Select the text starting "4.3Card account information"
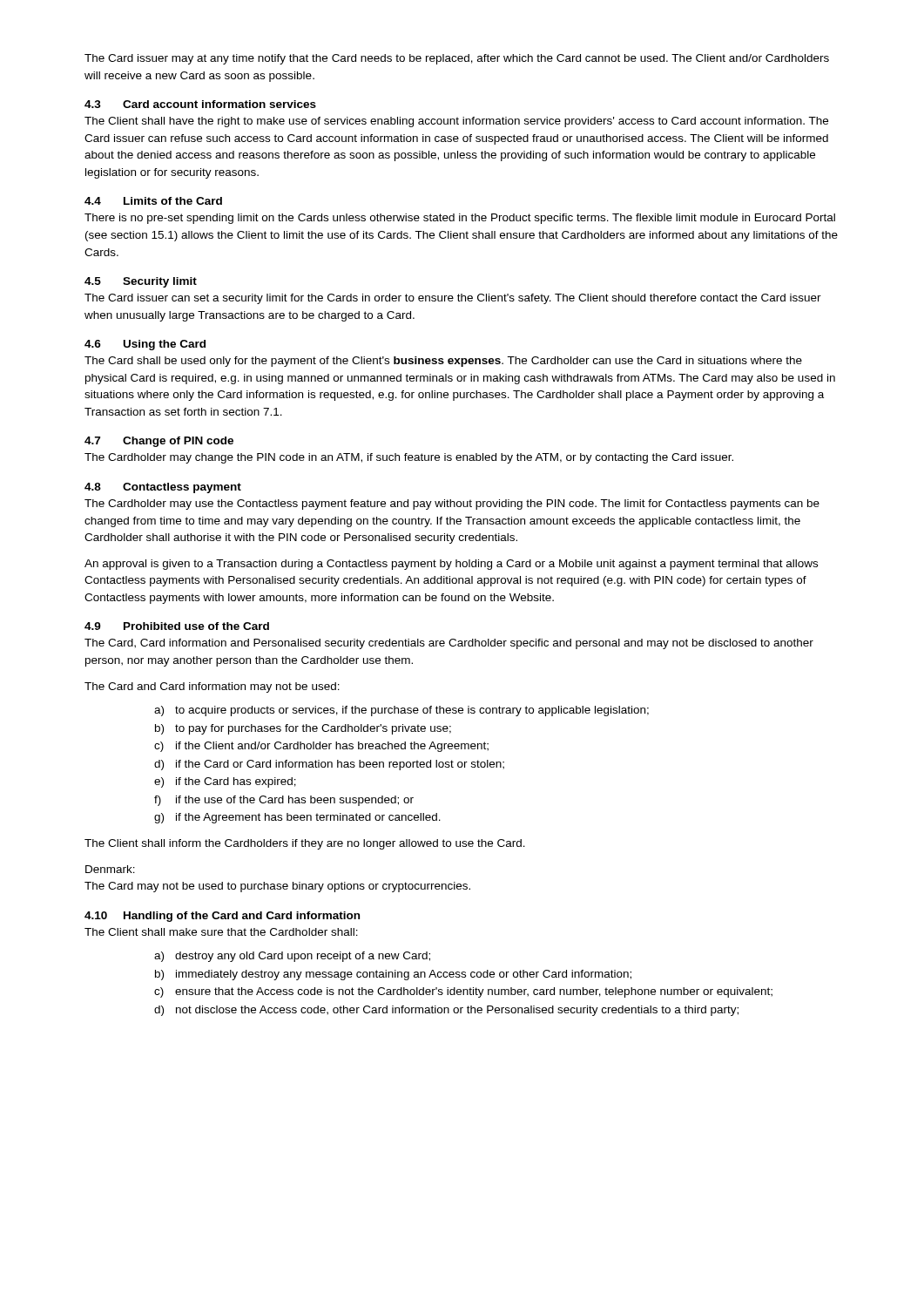The image size is (924, 1307). pyautogui.click(x=200, y=104)
